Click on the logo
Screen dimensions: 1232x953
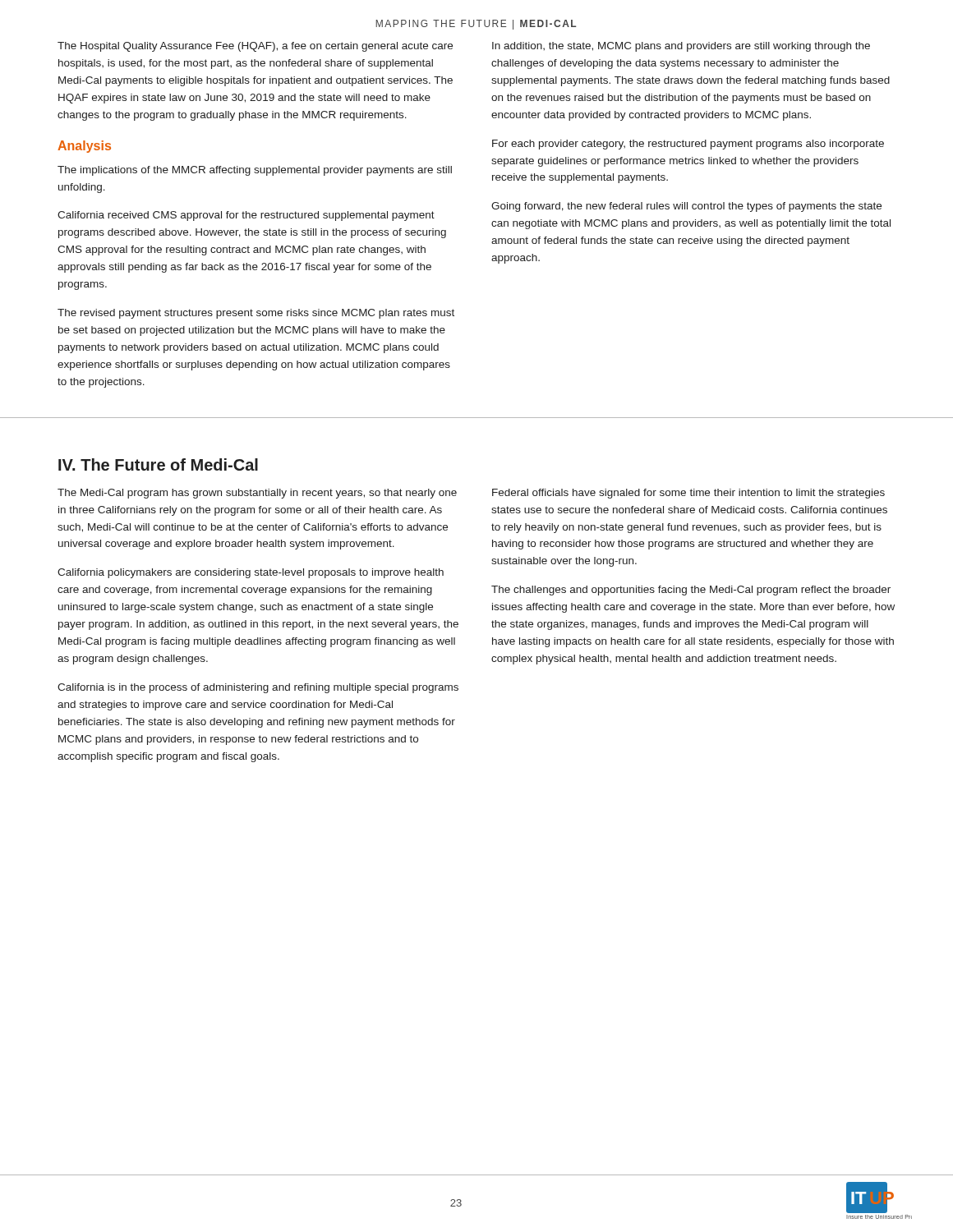(x=879, y=1203)
